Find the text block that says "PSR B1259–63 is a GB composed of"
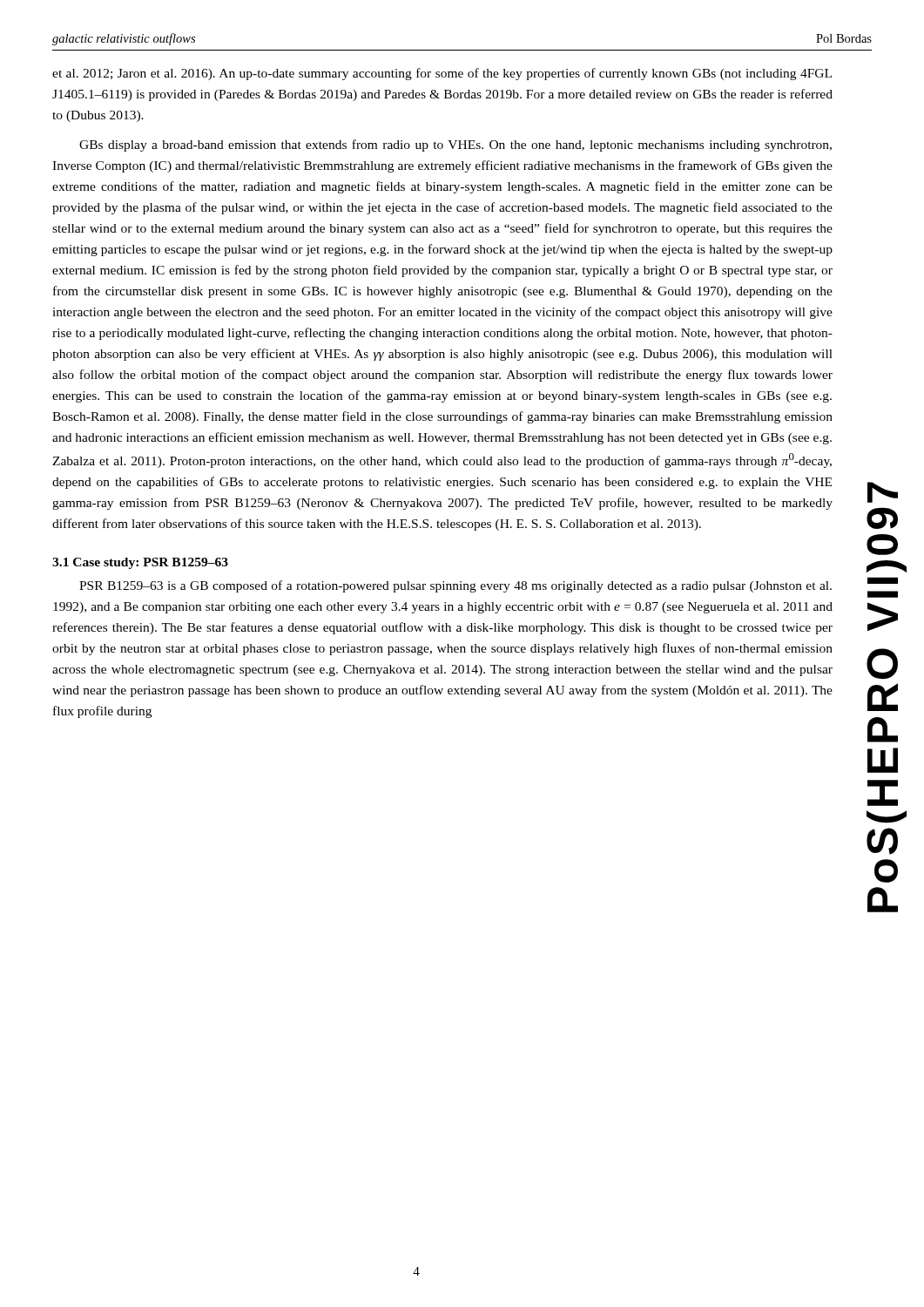The height and width of the screenshot is (1307, 924). pos(442,648)
